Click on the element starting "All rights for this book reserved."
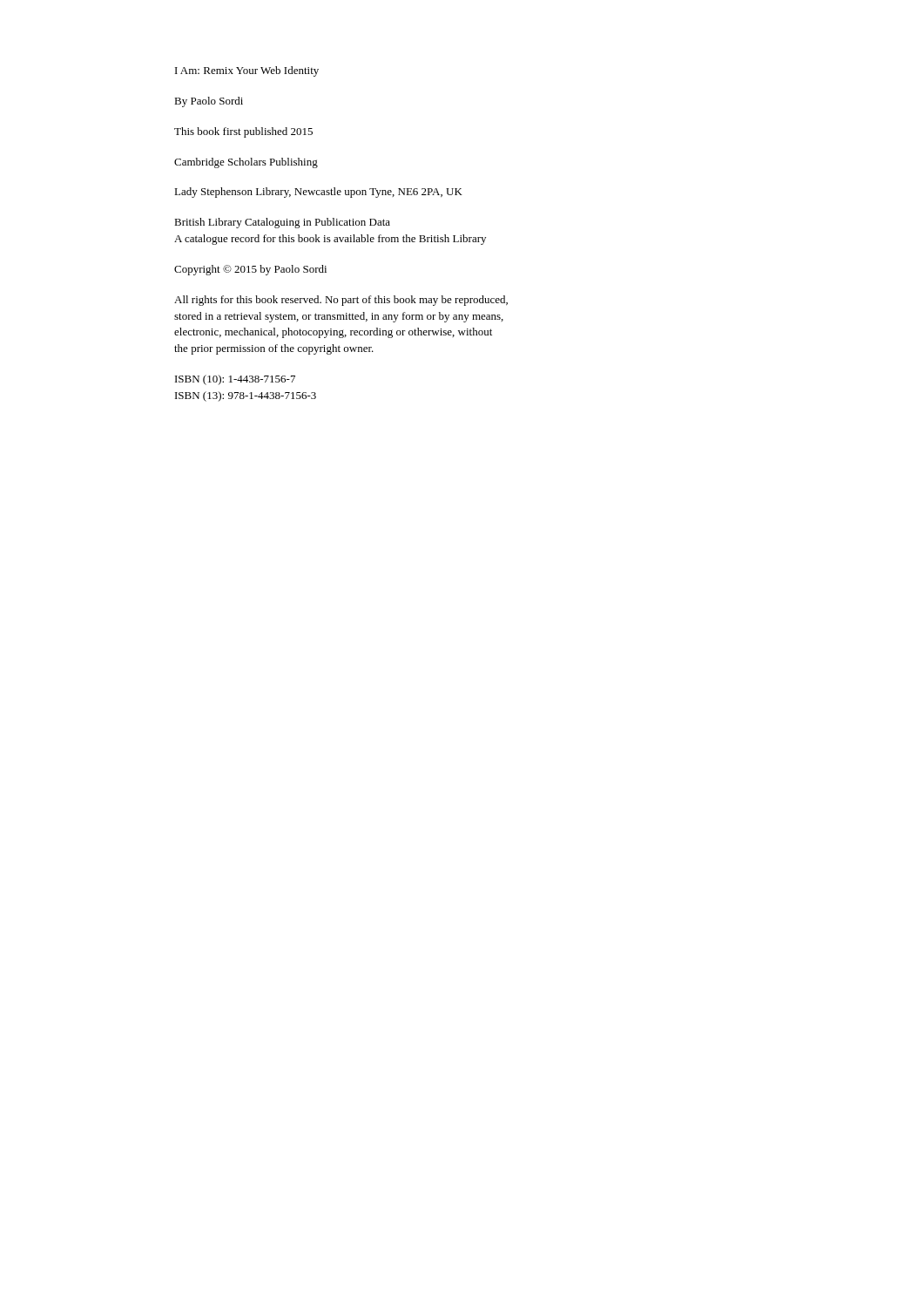 341,324
